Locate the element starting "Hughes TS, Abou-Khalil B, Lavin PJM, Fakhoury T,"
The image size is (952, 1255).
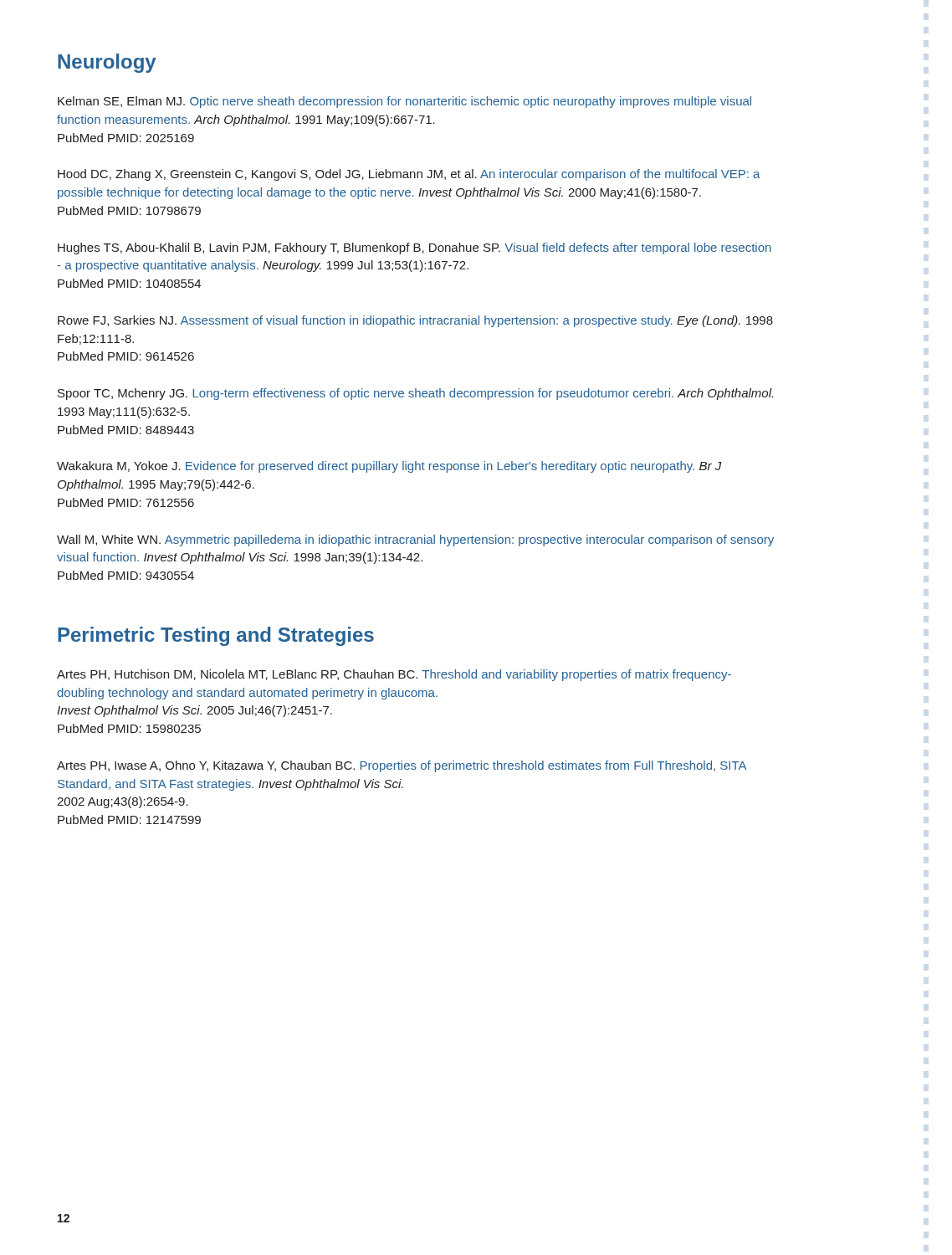(x=414, y=265)
